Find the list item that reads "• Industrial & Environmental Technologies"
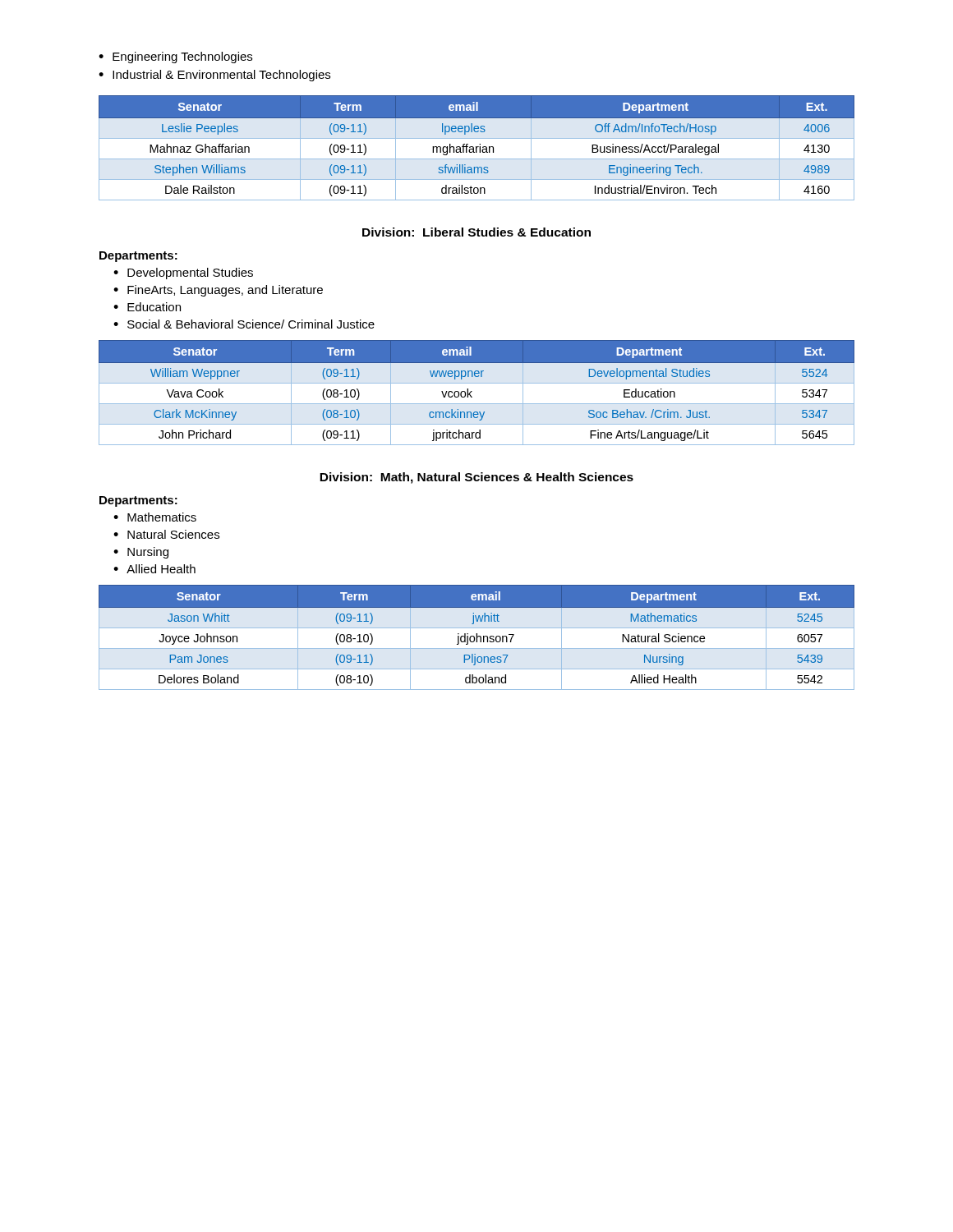Viewport: 953px width, 1232px height. [215, 75]
